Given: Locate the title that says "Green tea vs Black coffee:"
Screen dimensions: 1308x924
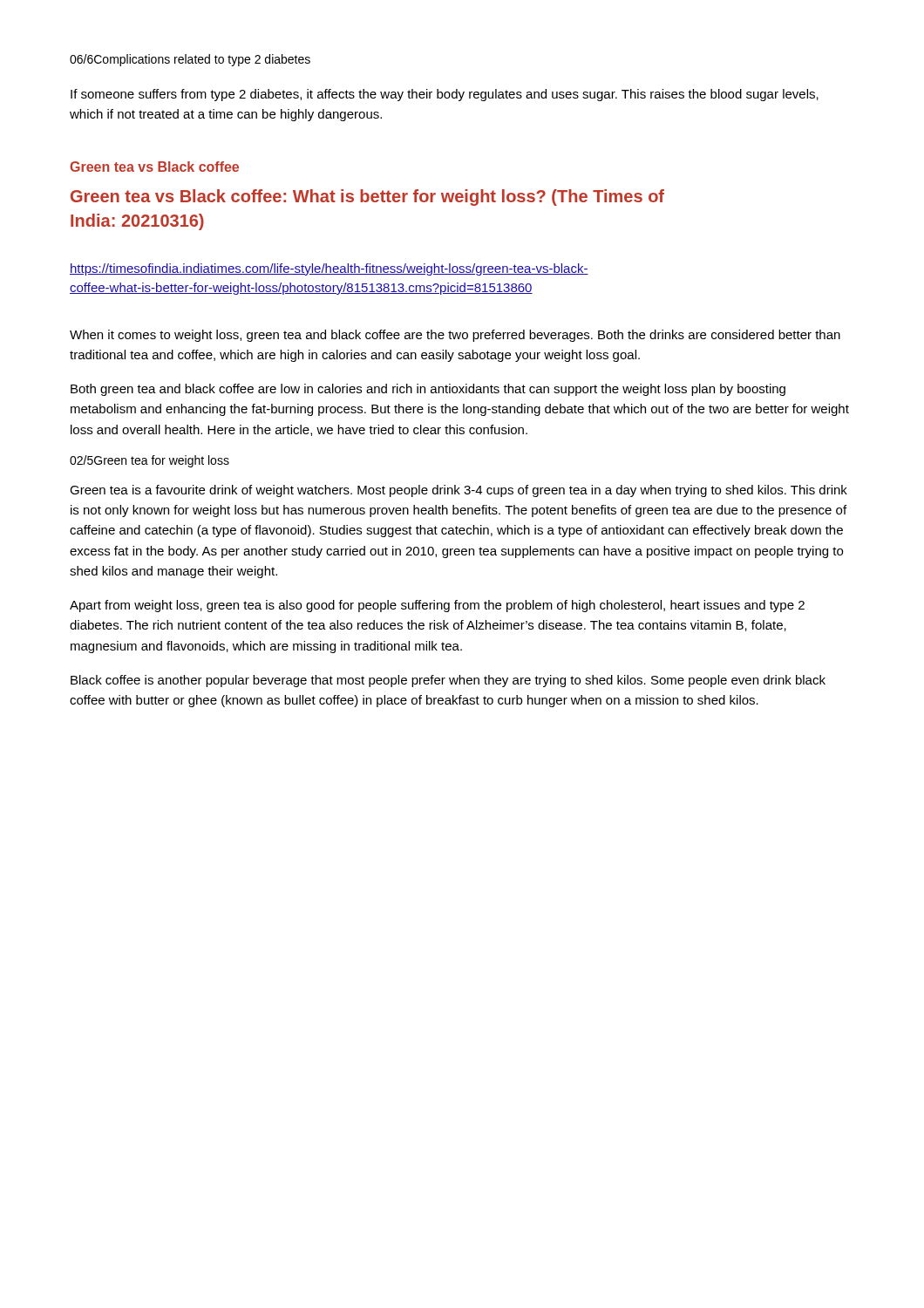Looking at the screenshot, I should pyautogui.click(x=367, y=208).
